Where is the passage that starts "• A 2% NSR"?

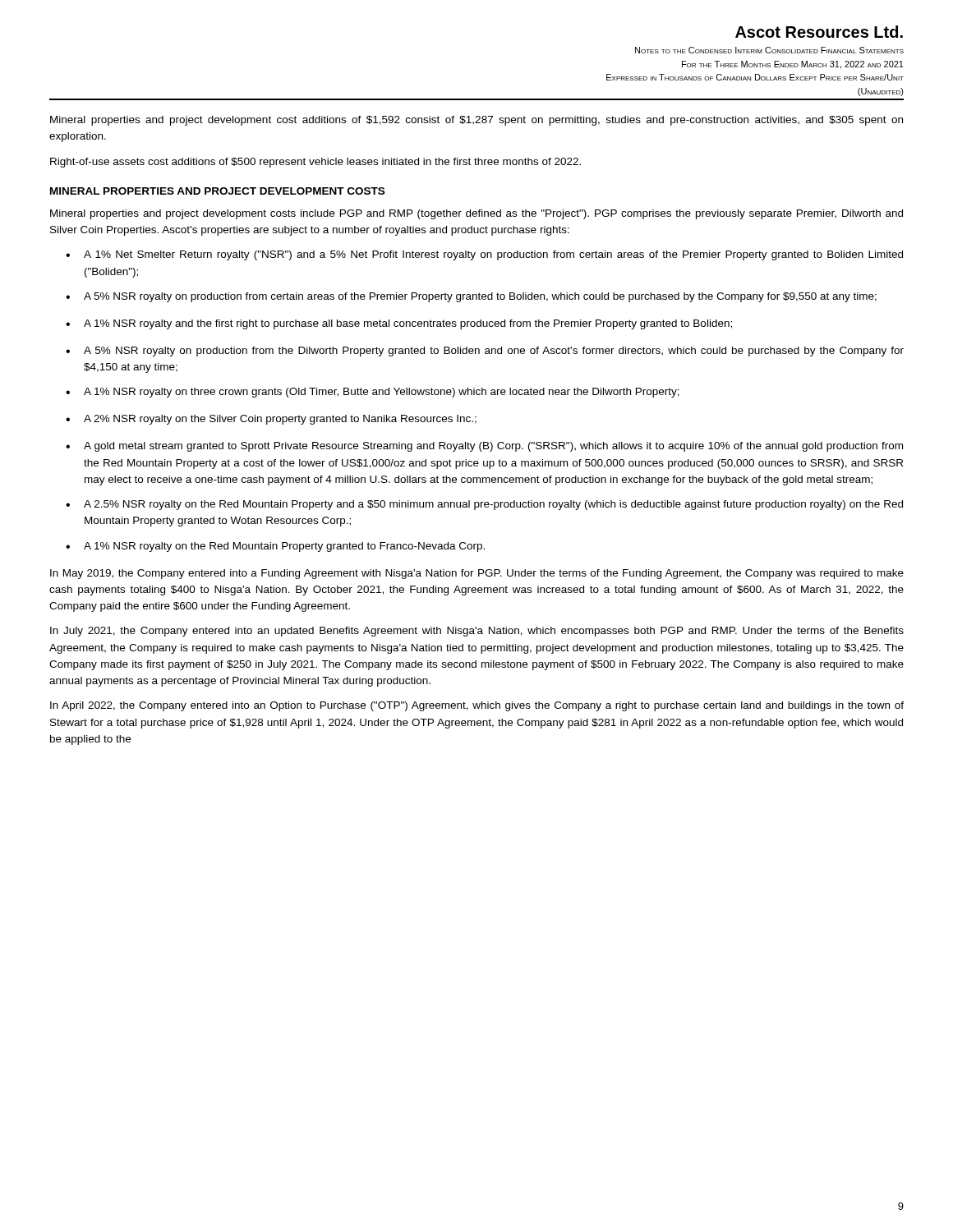point(485,420)
